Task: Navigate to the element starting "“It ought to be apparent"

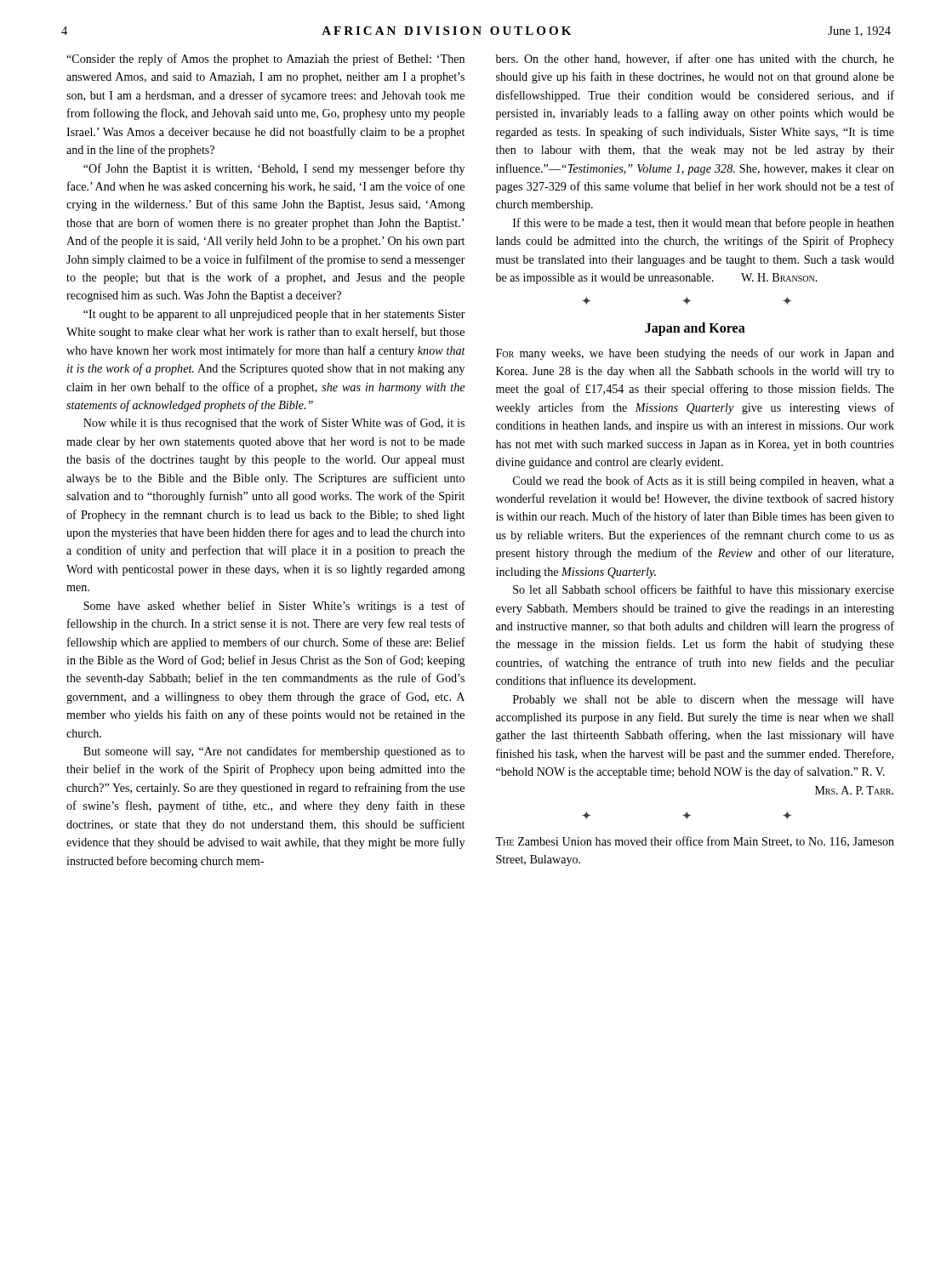Action: [266, 359]
